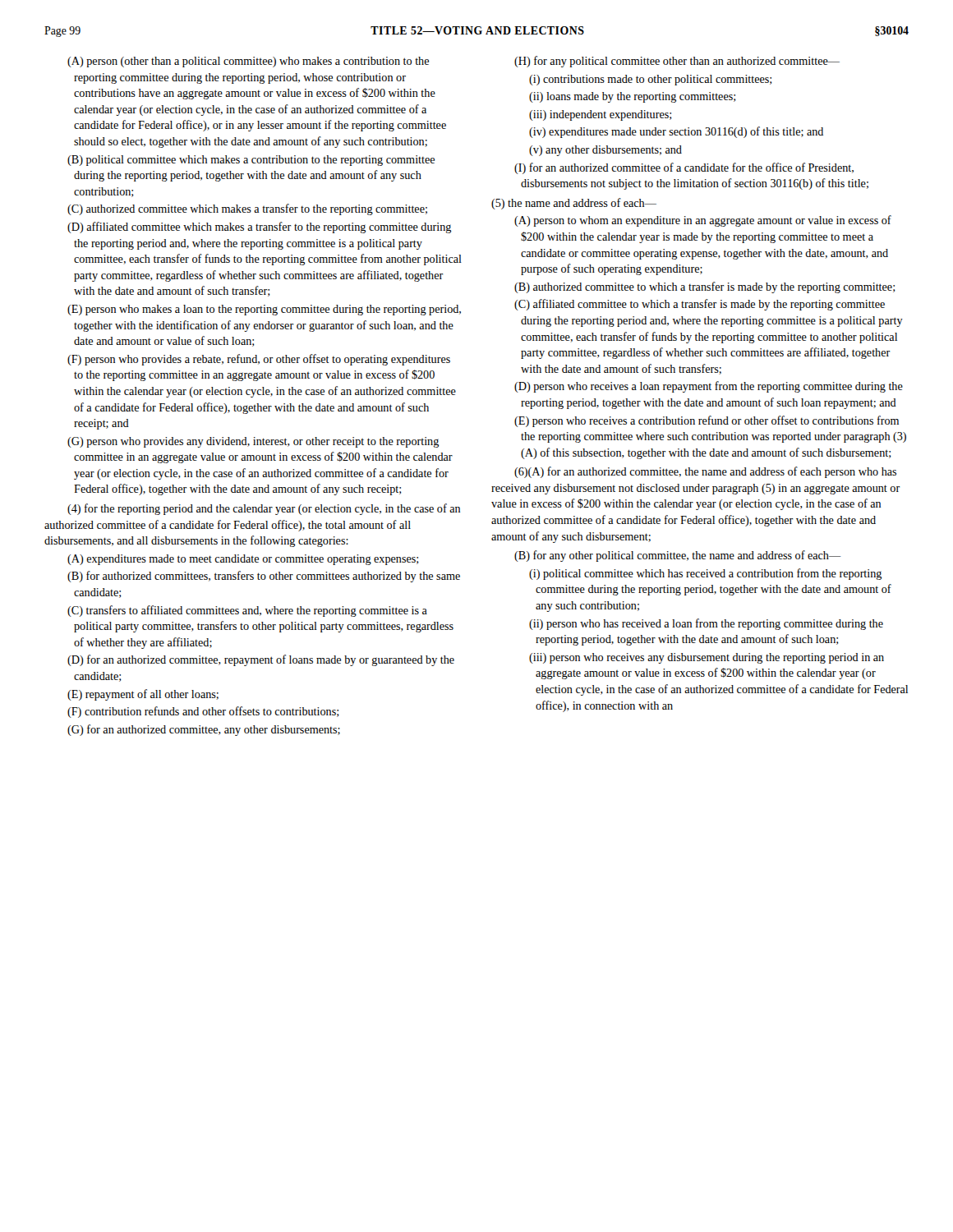
Task: Locate the block starting "(D) affiliated committee which"
Action: click(253, 260)
